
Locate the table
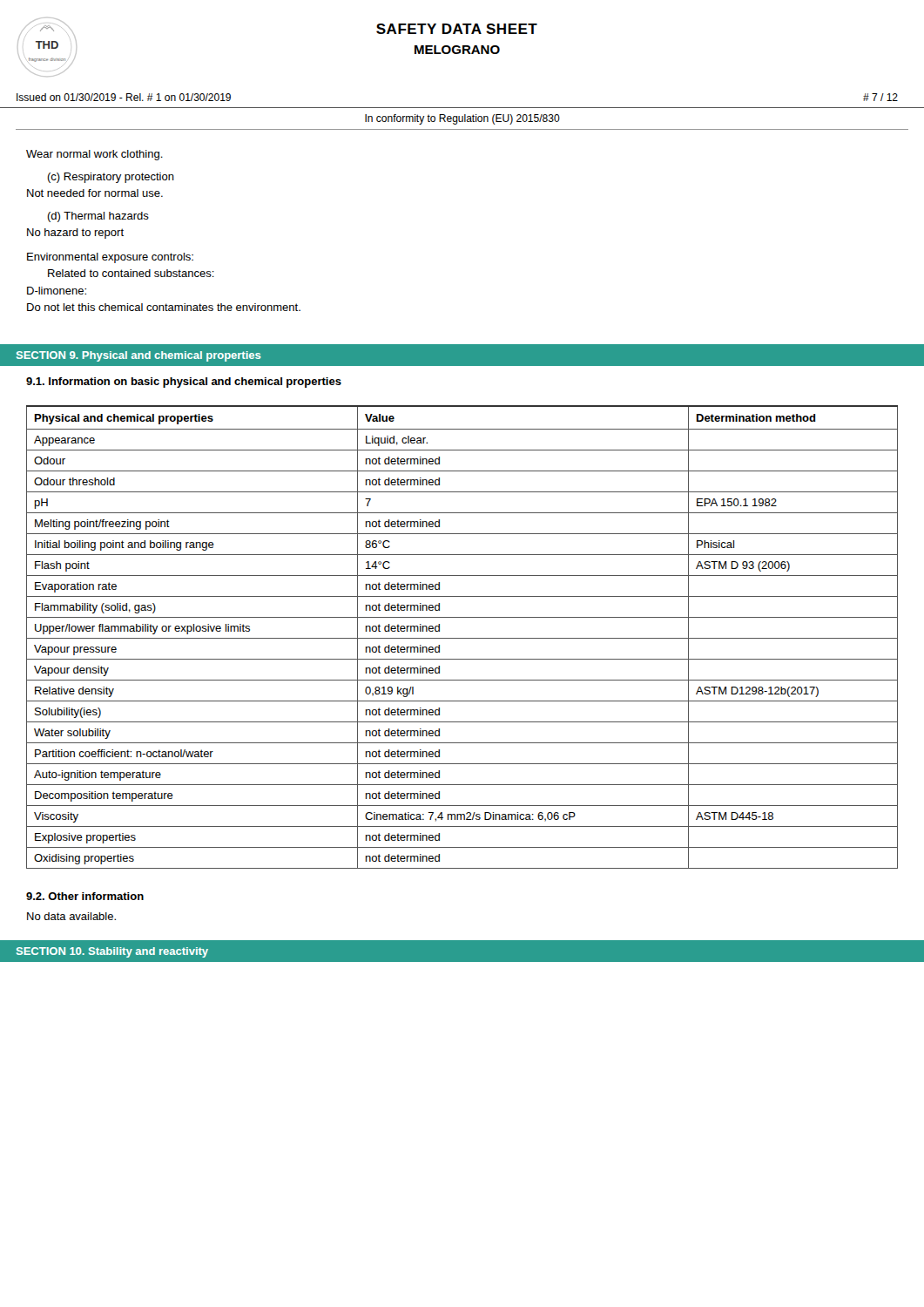pos(462,635)
